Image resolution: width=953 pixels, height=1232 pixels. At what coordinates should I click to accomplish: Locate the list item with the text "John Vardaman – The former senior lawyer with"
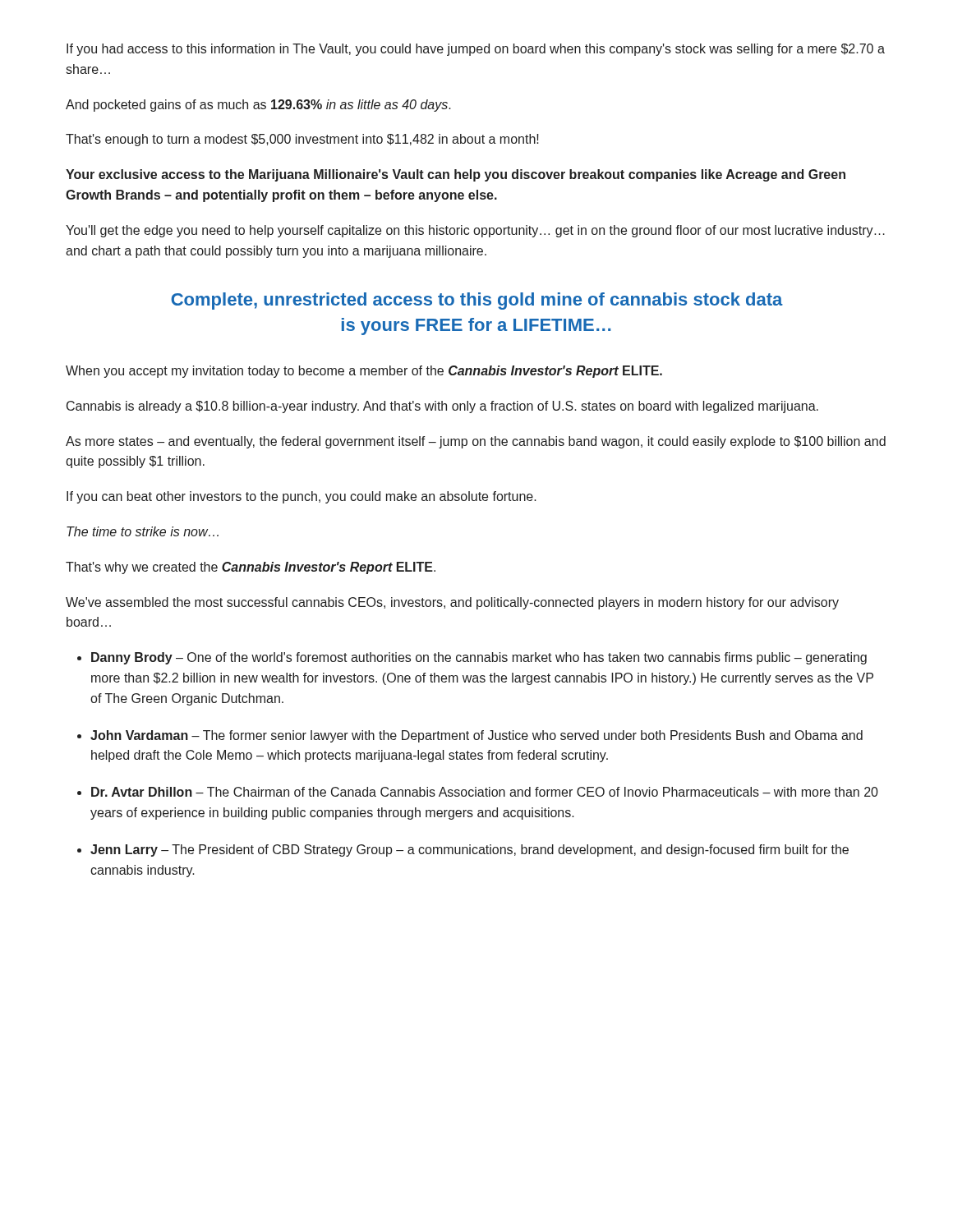pyautogui.click(x=477, y=745)
